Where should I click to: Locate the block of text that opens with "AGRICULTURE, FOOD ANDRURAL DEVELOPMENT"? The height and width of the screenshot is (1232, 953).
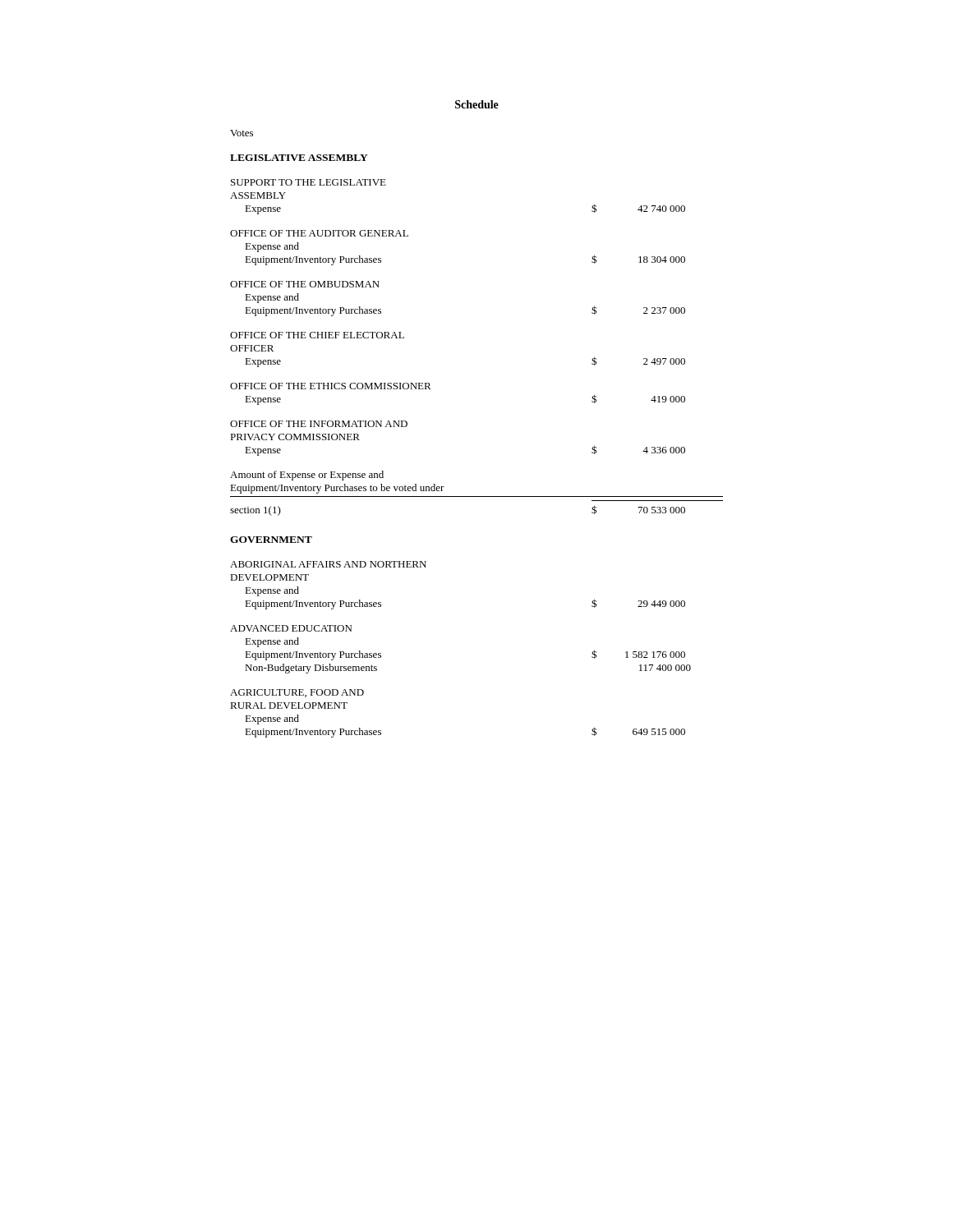click(x=297, y=693)
